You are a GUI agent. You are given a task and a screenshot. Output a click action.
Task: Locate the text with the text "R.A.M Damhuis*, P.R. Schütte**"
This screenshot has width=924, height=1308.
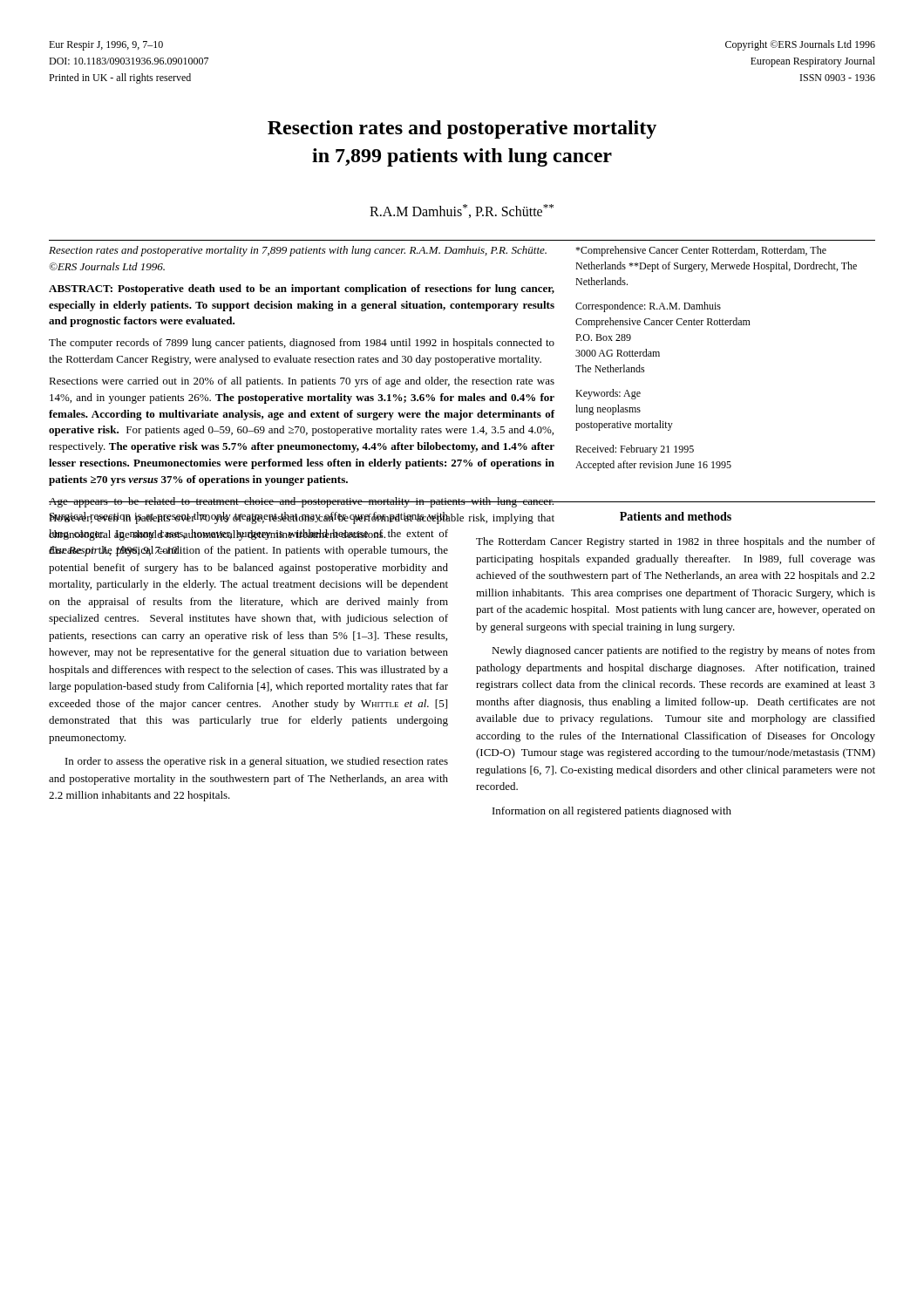coord(462,210)
